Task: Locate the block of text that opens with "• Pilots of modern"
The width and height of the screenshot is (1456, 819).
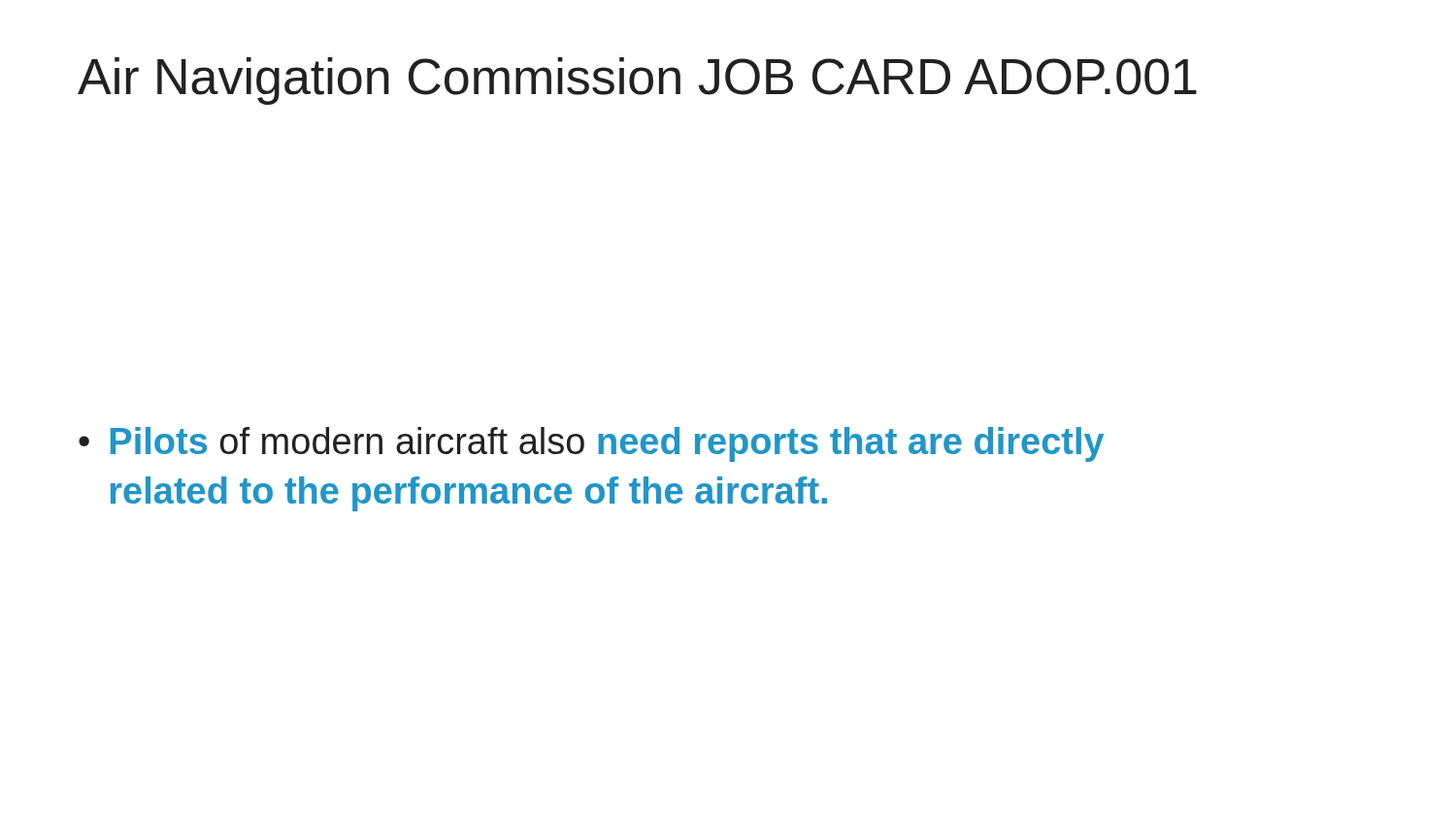Action: [x=591, y=467]
